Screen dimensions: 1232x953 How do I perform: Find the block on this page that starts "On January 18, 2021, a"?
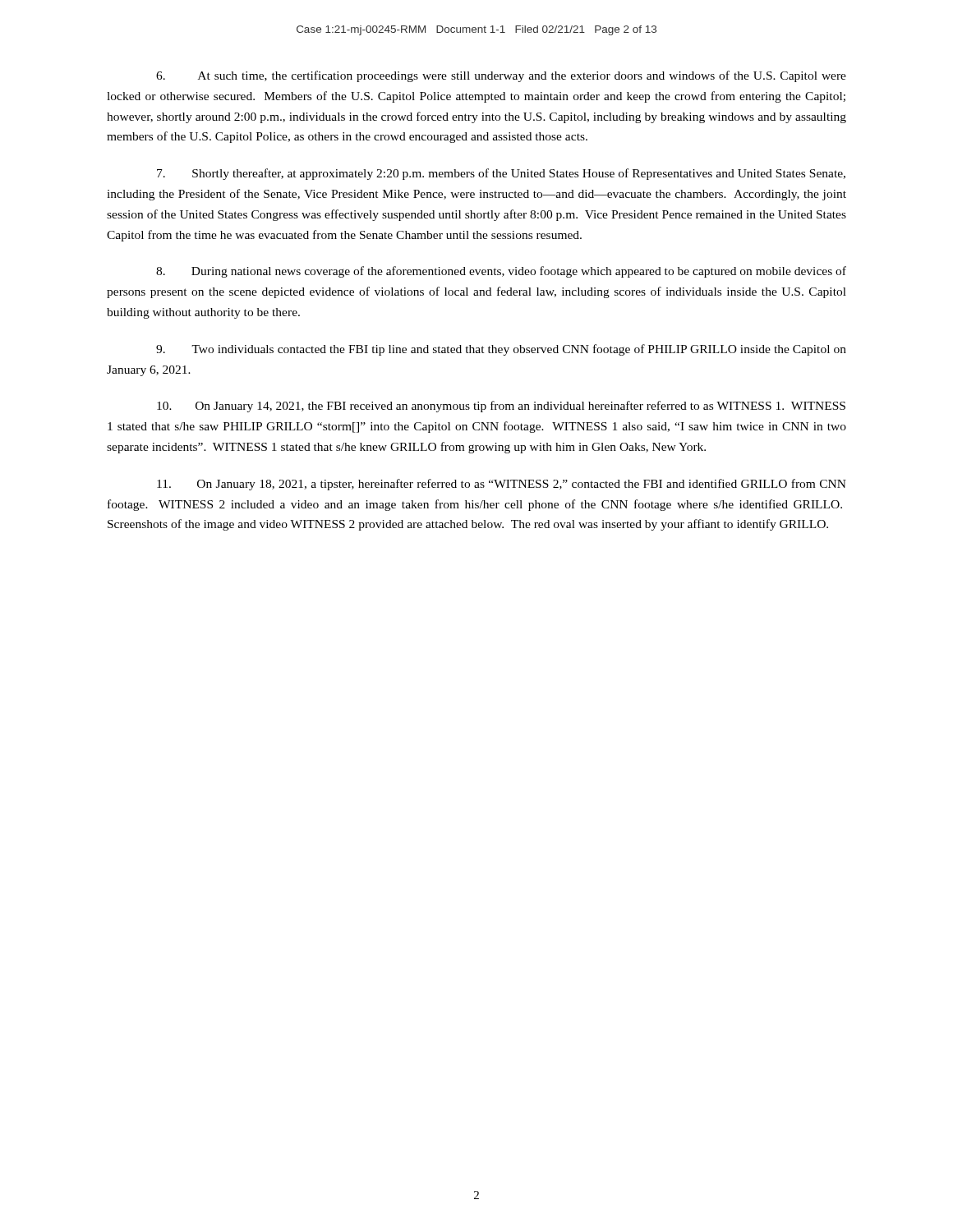pos(476,504)
